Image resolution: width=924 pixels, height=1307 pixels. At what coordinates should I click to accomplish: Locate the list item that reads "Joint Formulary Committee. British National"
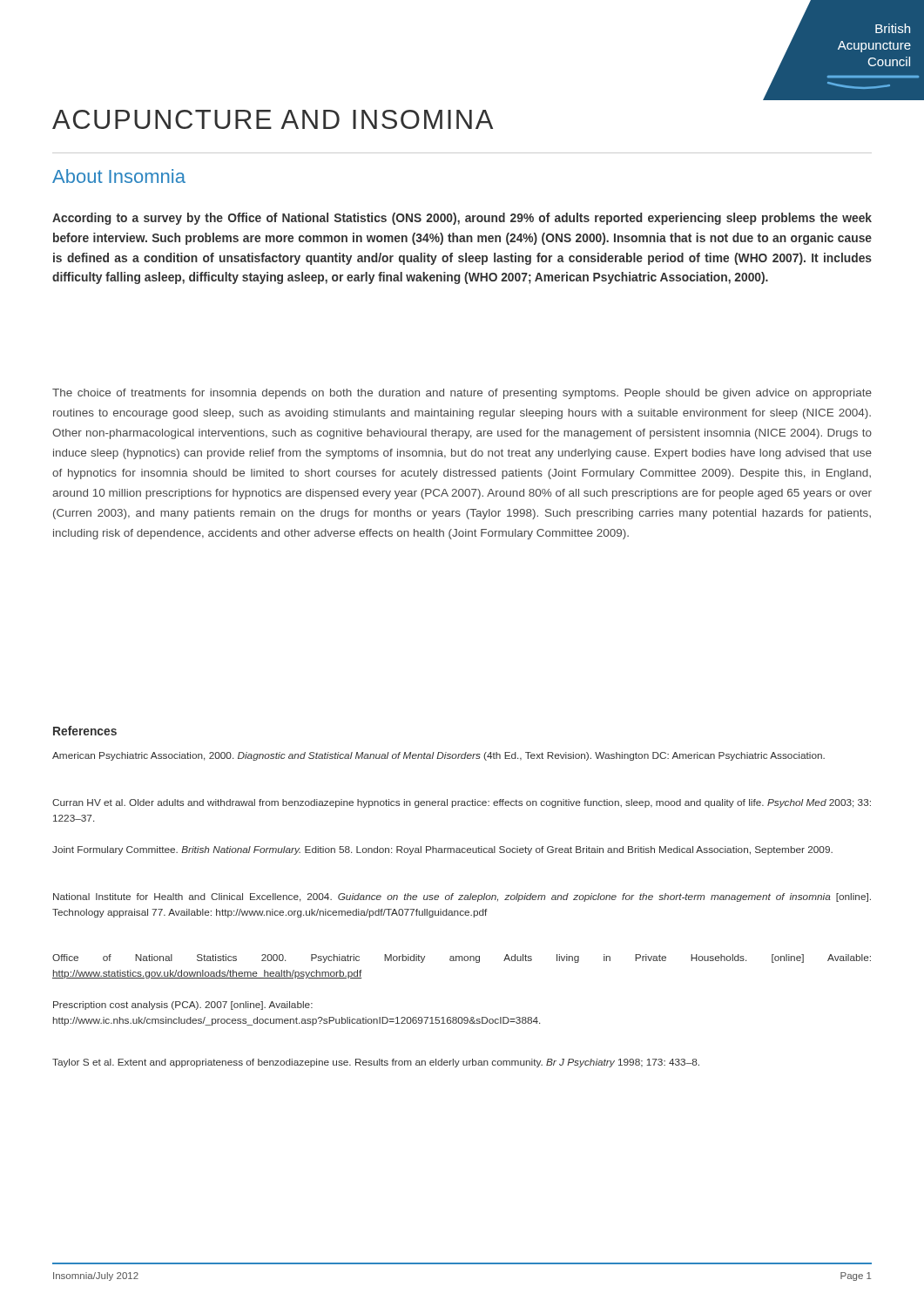(x=462, y=850)
